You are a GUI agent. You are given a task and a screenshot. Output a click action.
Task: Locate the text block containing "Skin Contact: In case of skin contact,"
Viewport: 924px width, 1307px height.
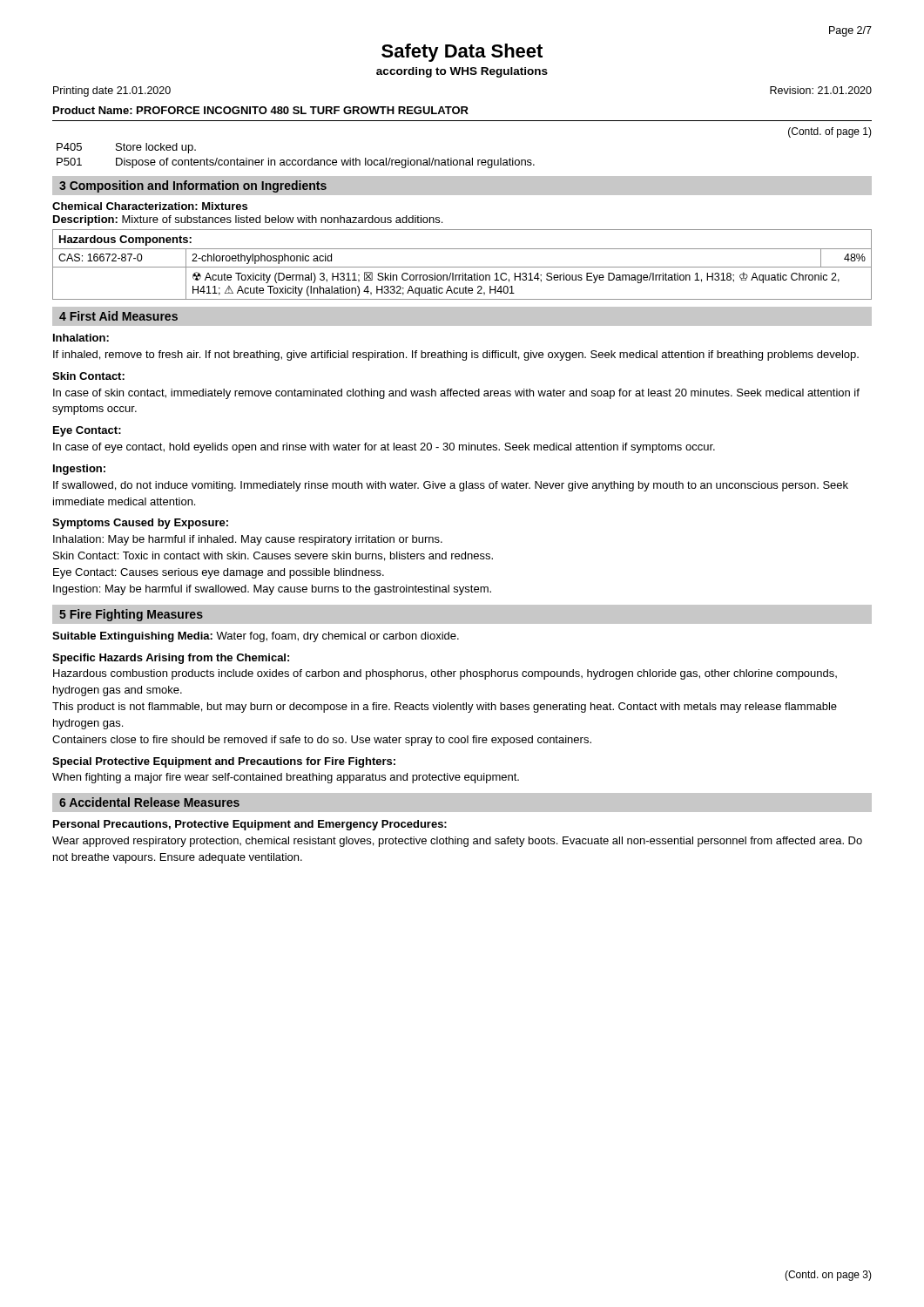point(456,392)
